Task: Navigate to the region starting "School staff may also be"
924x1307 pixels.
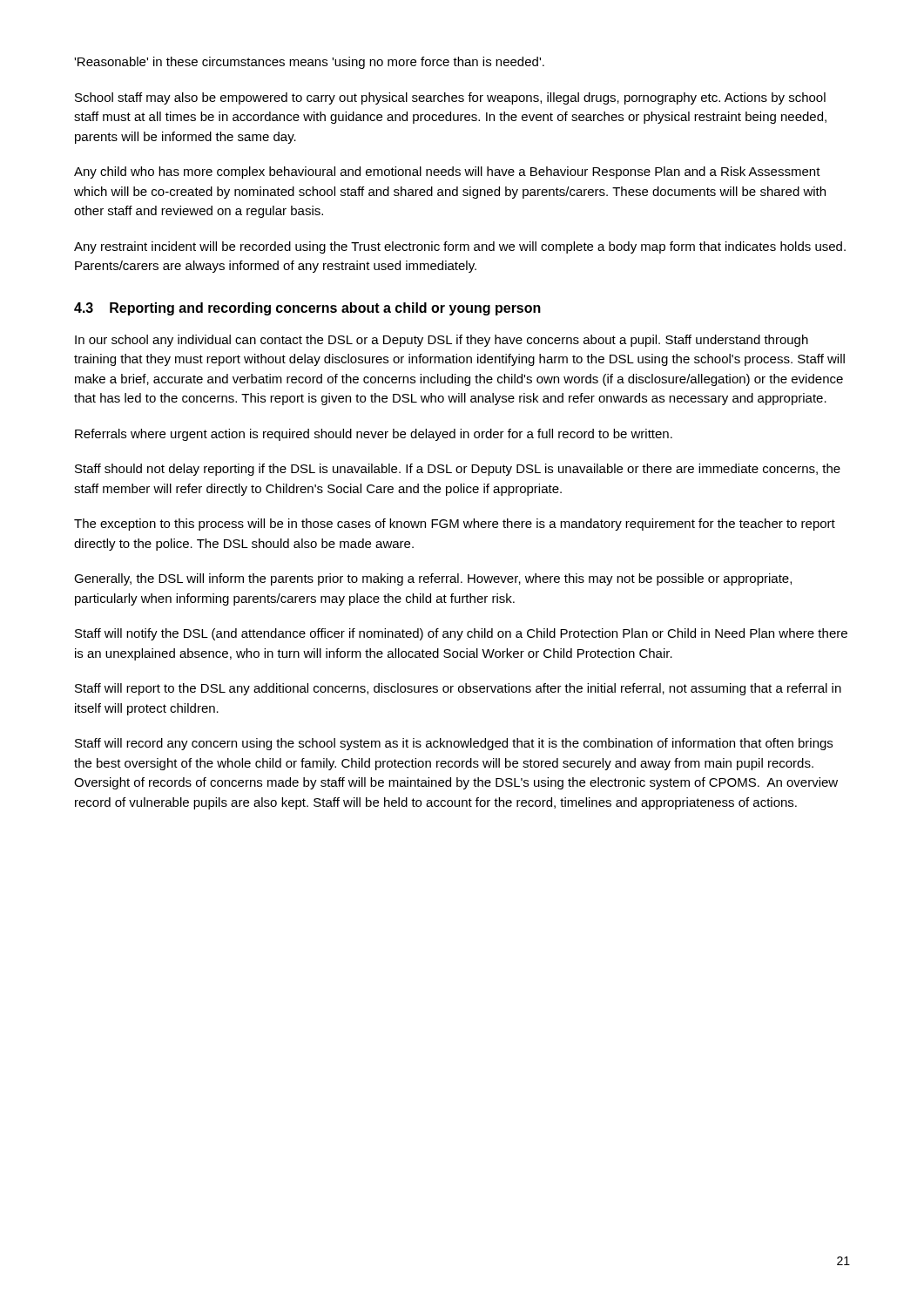Action: [x=451, y=116]
